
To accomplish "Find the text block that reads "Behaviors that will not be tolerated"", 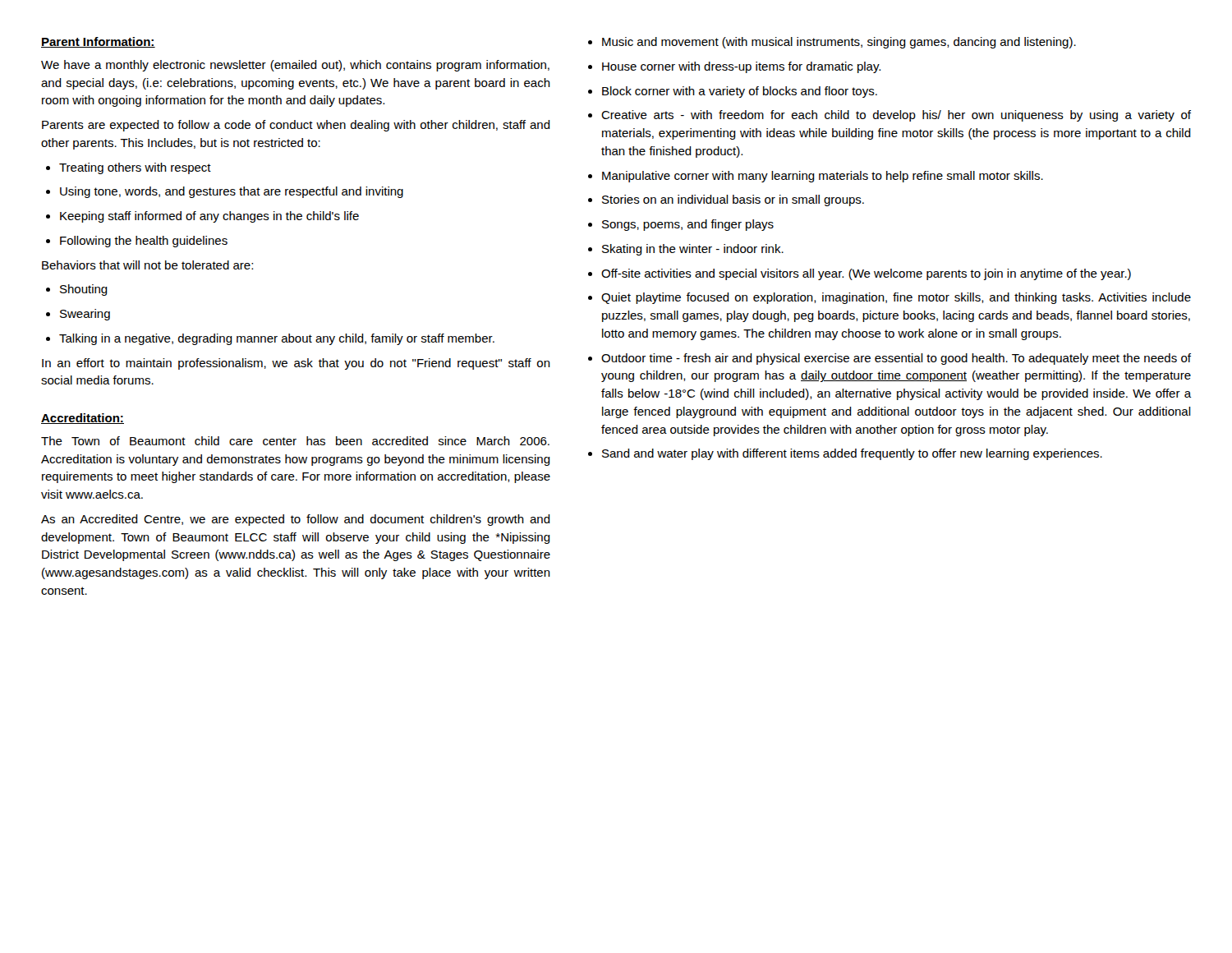I will (x=147, y=265).
